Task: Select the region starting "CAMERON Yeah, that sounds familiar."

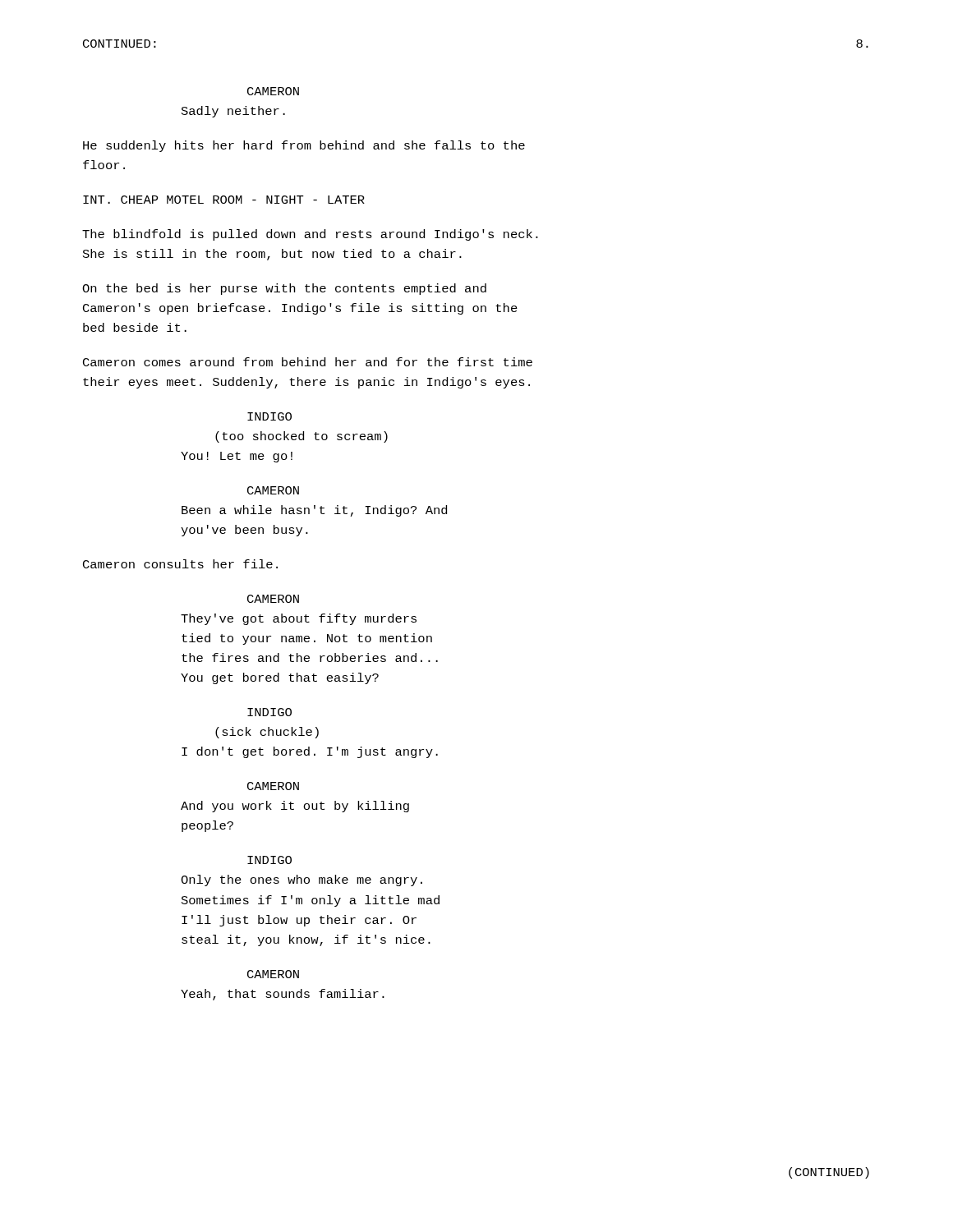Action: tap(273, 974)
